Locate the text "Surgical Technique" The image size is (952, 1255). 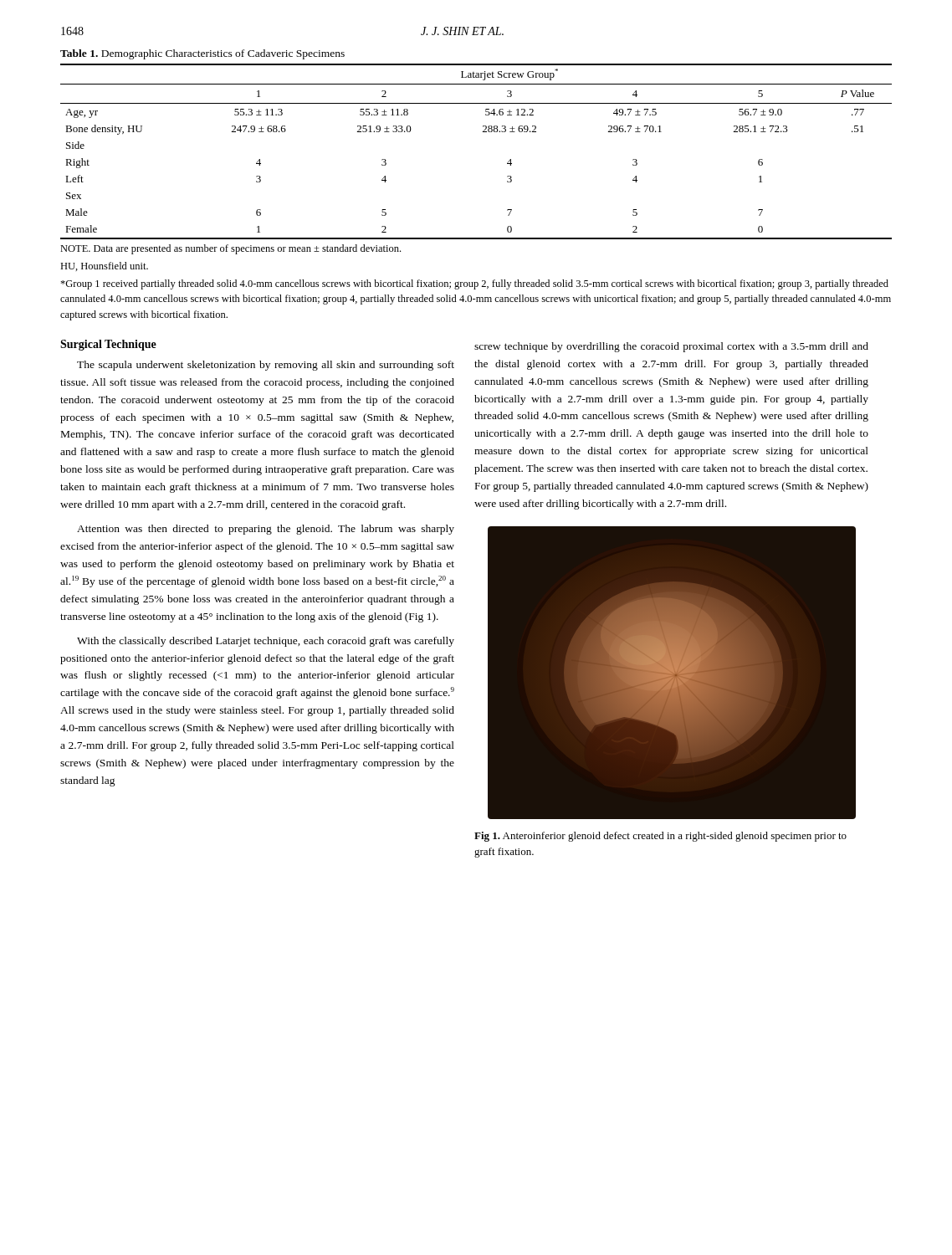pos(108,344)
